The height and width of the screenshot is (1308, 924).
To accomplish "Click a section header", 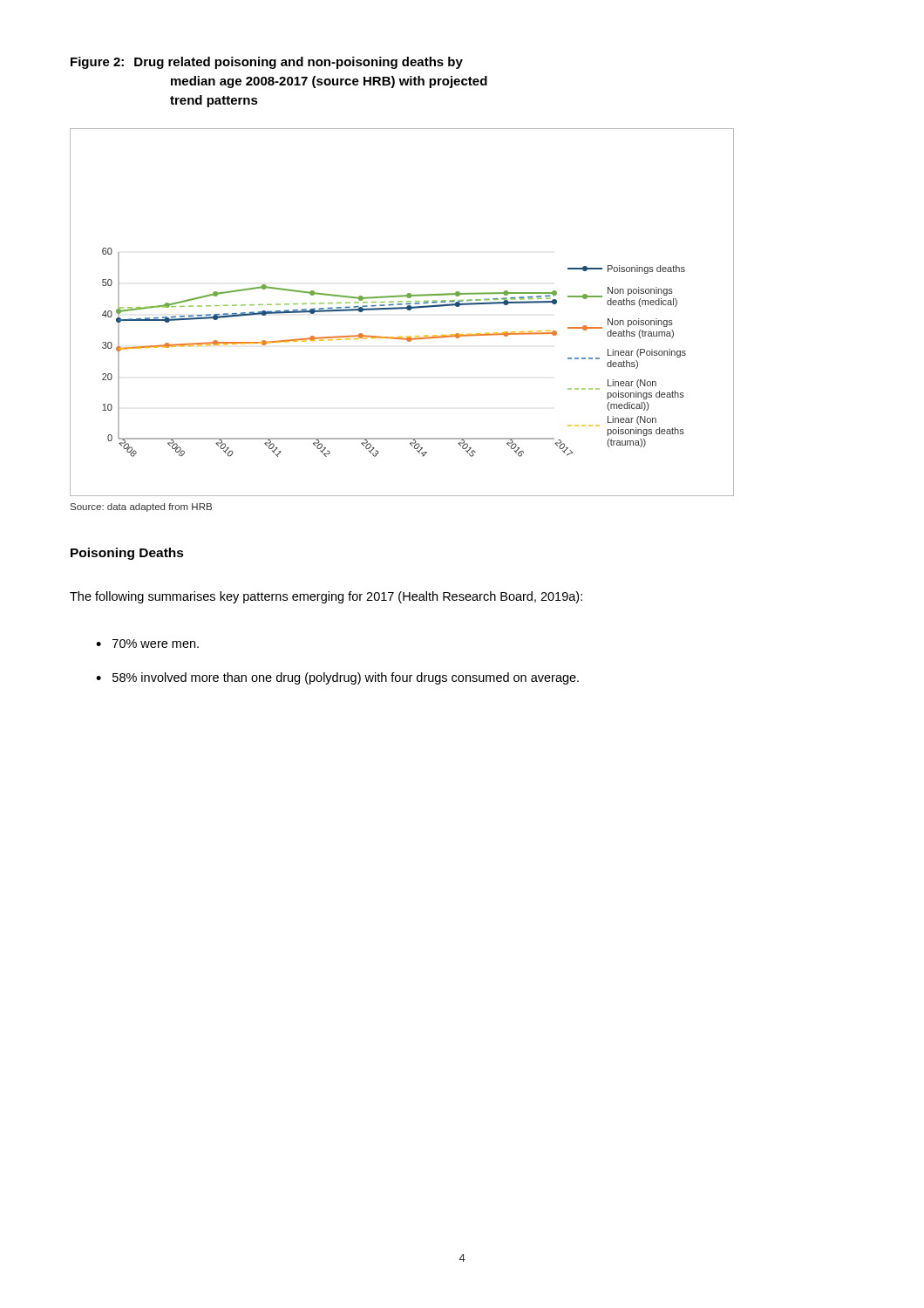I will point(127,553).
